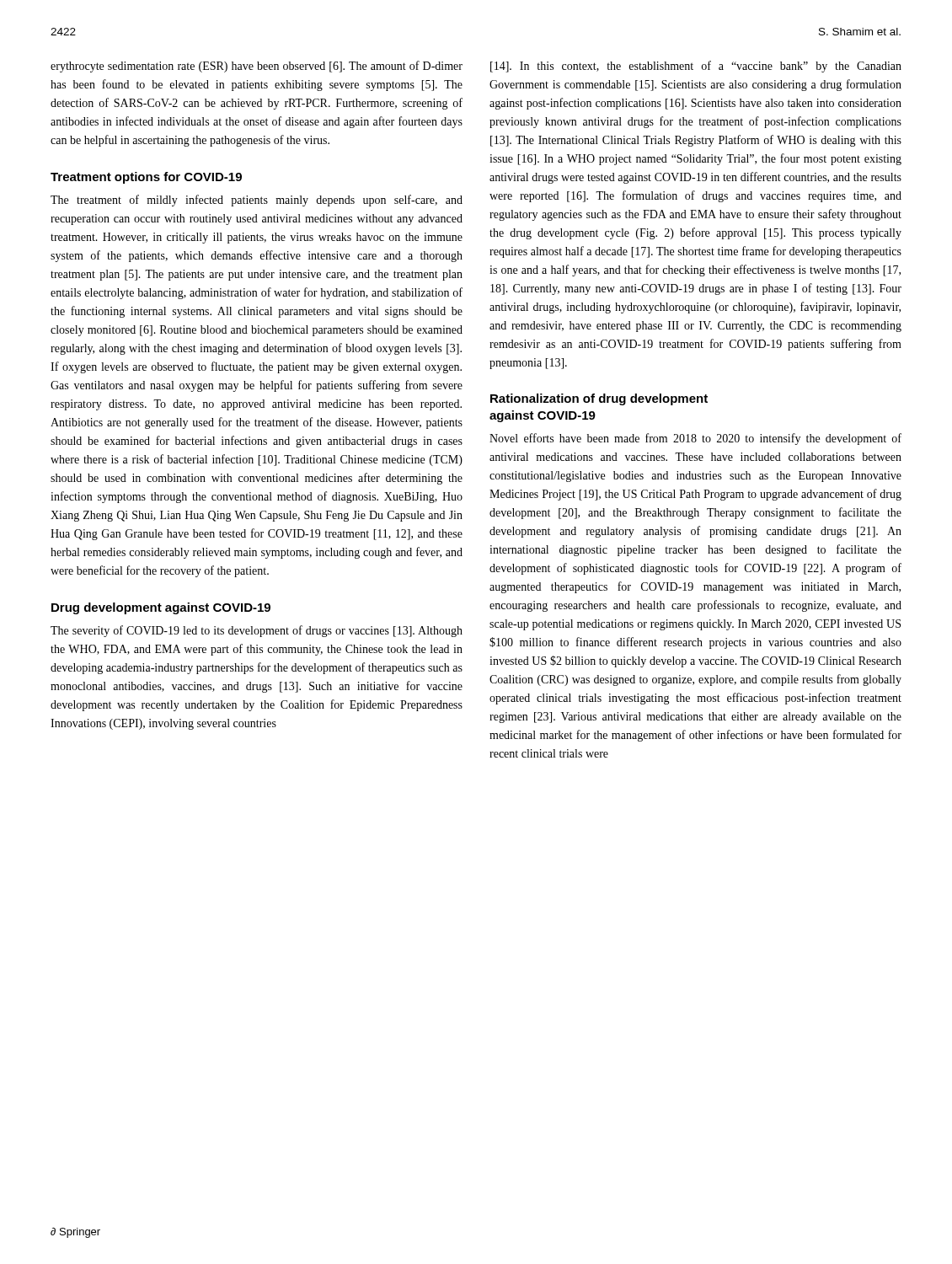Select the text block that reads "[14]. In this context, the"
The image size is (952, 1264).
(x=695, y=215)
